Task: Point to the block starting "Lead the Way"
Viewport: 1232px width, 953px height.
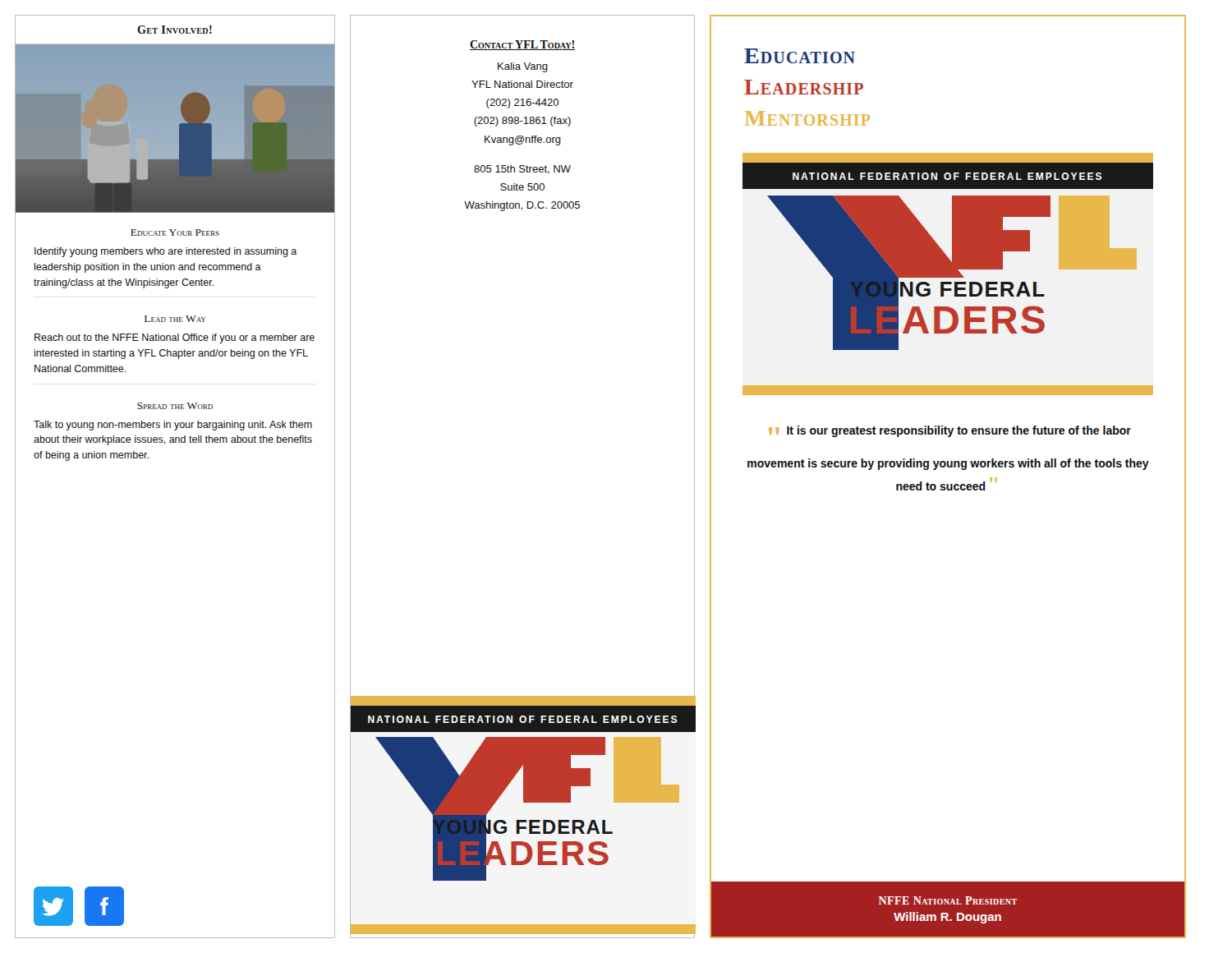Action: tap(175, 319)
